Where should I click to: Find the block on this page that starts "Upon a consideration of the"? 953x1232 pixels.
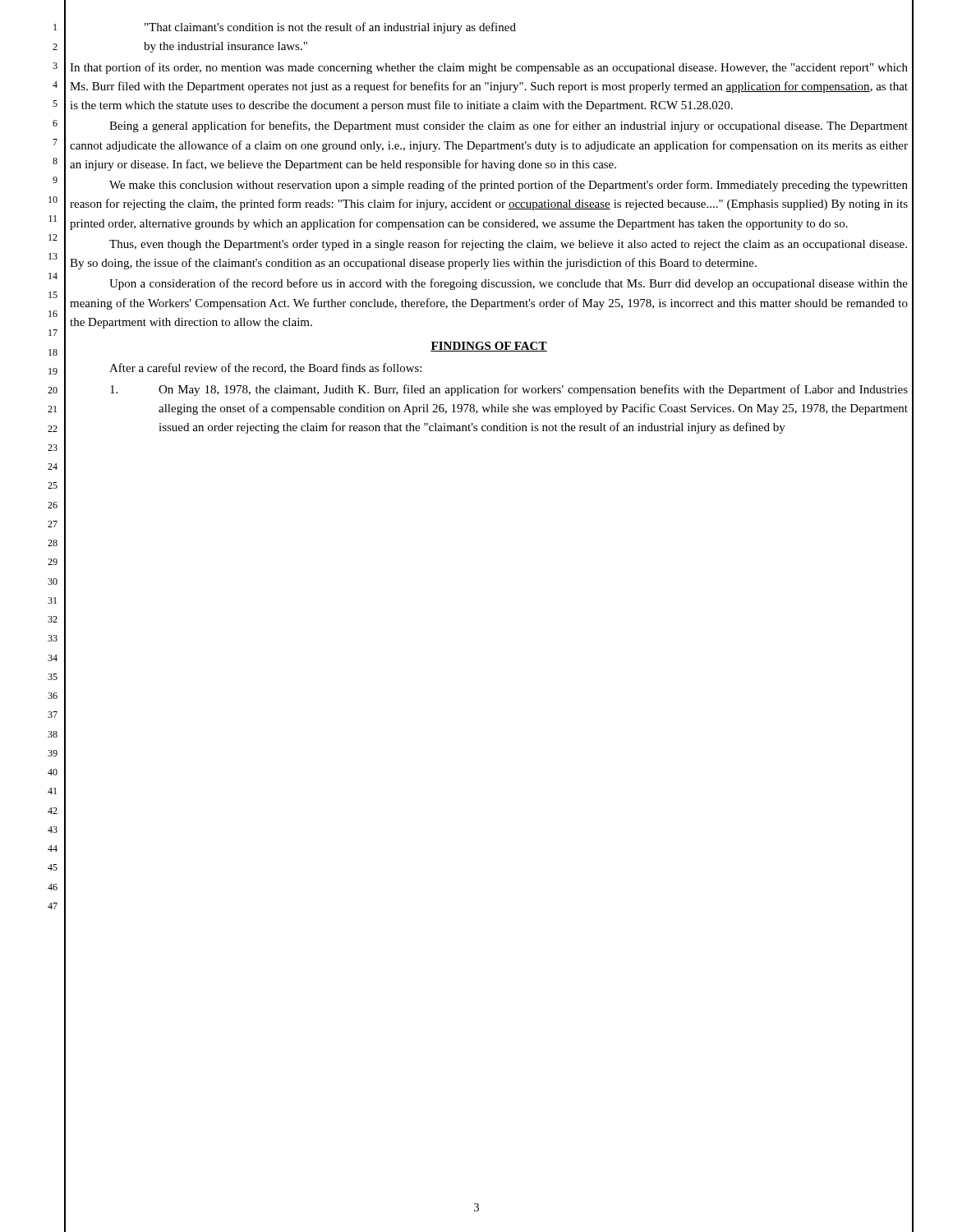(x=489, y=303)
